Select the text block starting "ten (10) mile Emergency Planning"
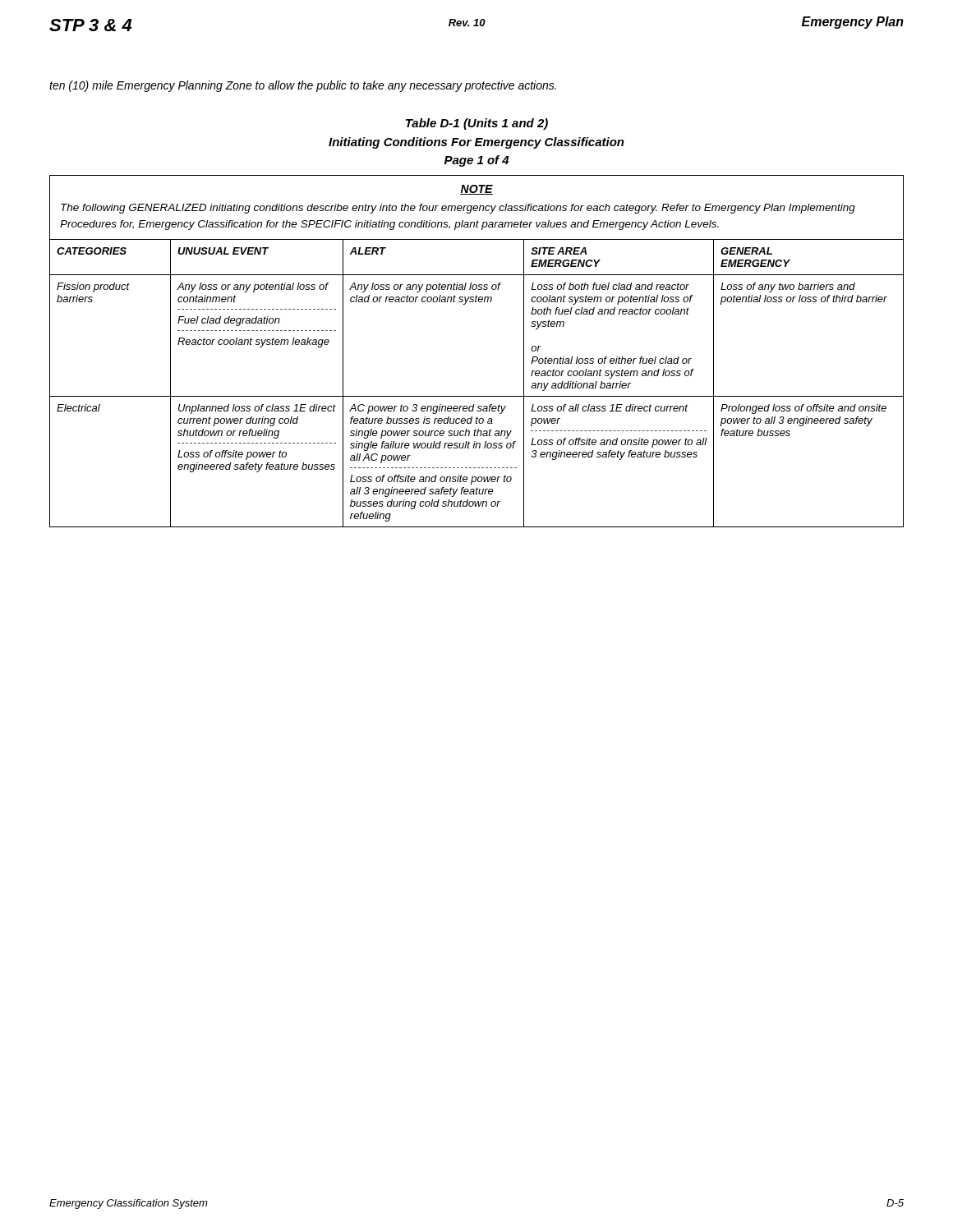Image resolution: width=953 pixels, height=1232 pixels. point(476,86)
